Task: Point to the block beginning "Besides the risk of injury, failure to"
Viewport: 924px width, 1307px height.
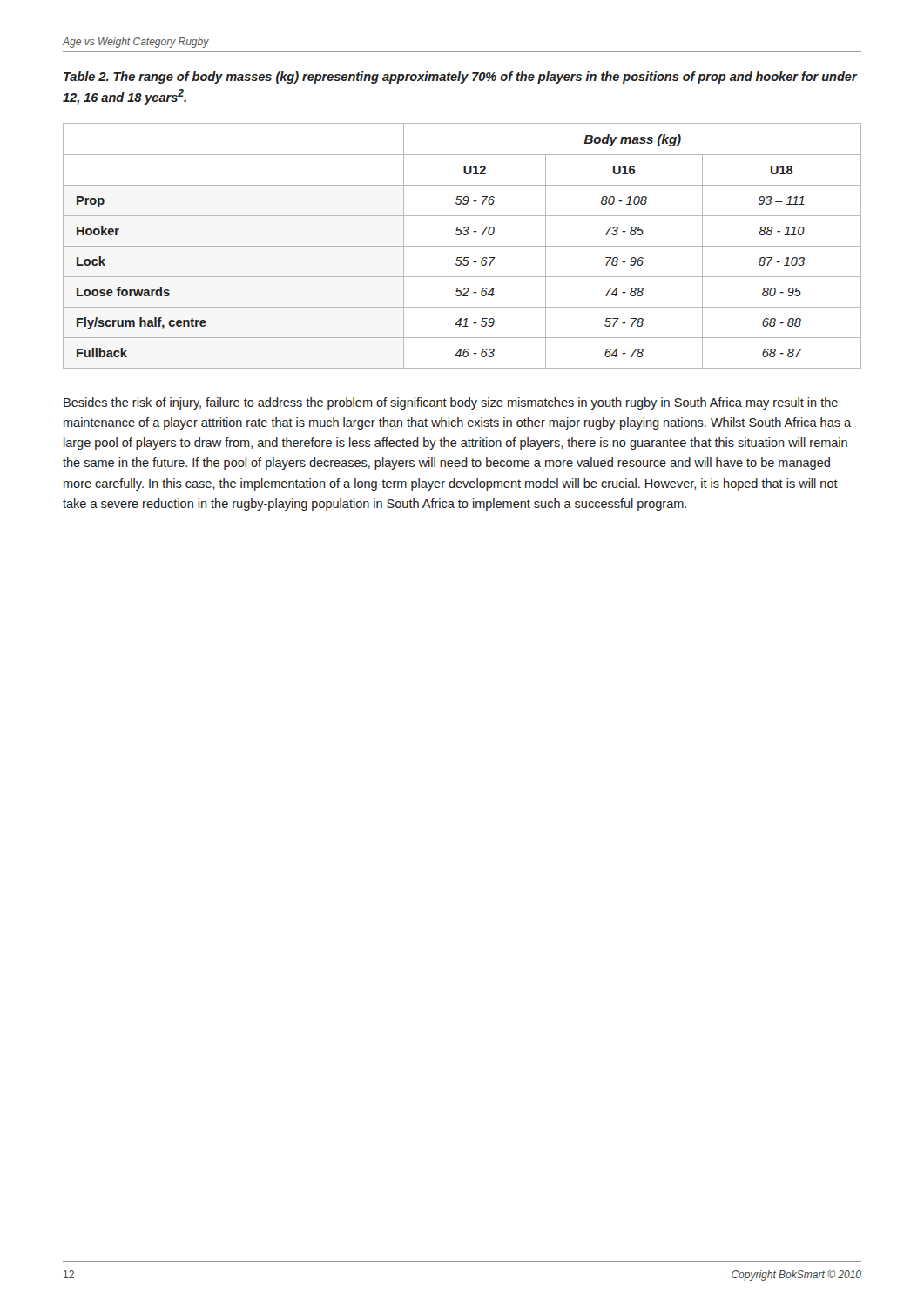Action: 457,453
